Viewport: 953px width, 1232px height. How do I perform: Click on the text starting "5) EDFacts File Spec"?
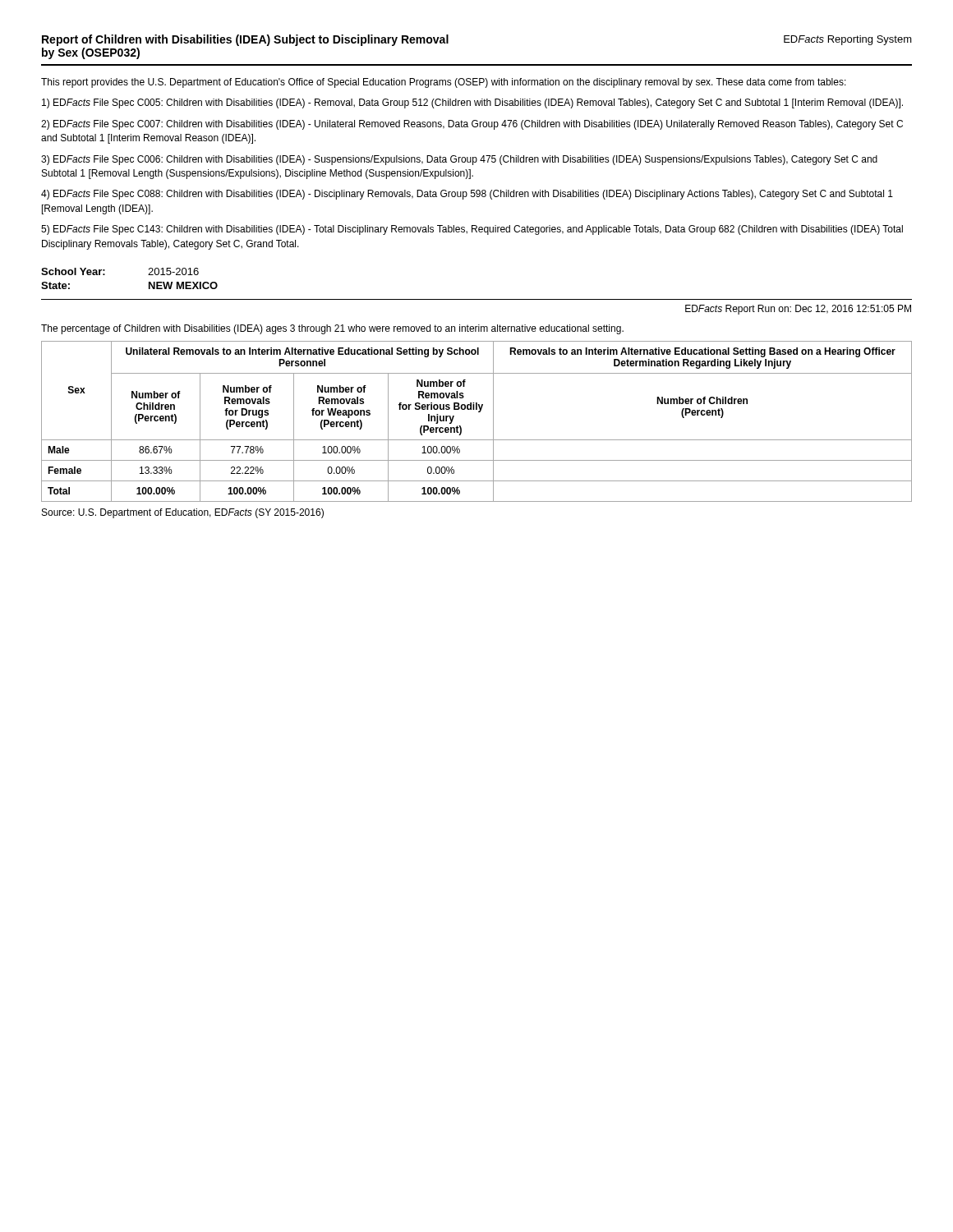click(472, 236)
